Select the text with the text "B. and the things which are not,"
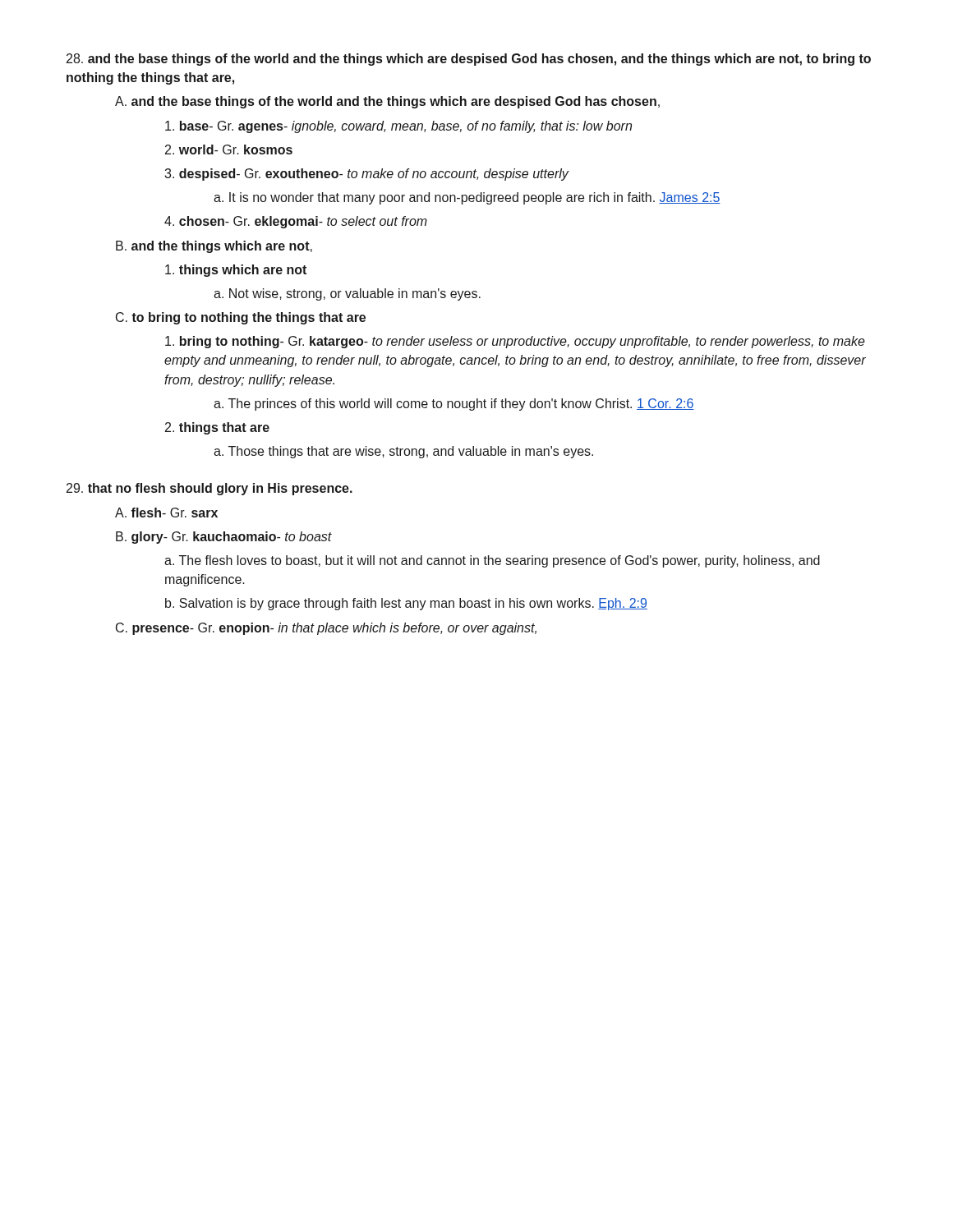Screen dimensions: 1232x953 point(214,247)
